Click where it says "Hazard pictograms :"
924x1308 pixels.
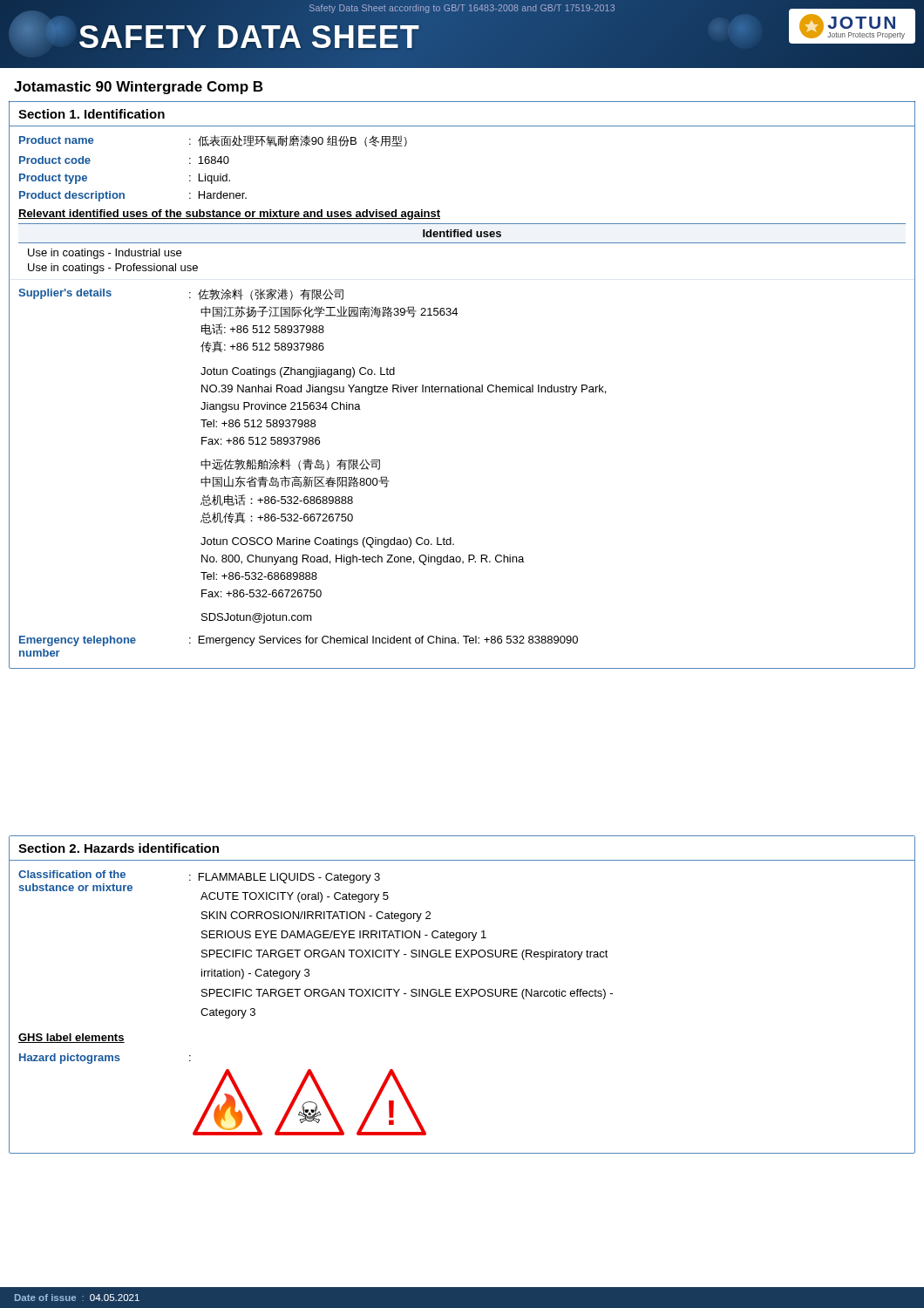(x=105, y=1055)
